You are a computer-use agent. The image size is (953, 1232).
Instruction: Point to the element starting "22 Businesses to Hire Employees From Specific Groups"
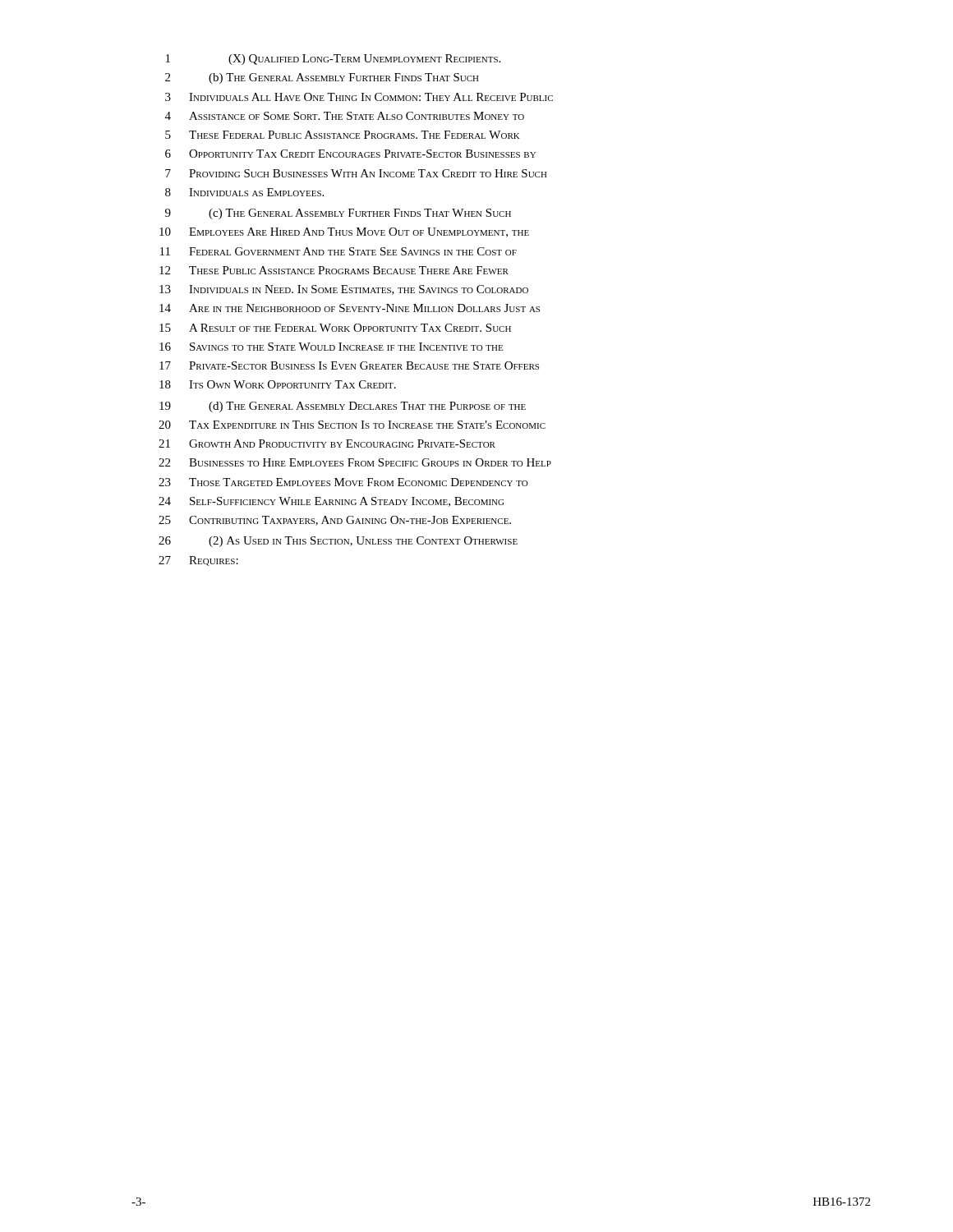pos(501,463)
